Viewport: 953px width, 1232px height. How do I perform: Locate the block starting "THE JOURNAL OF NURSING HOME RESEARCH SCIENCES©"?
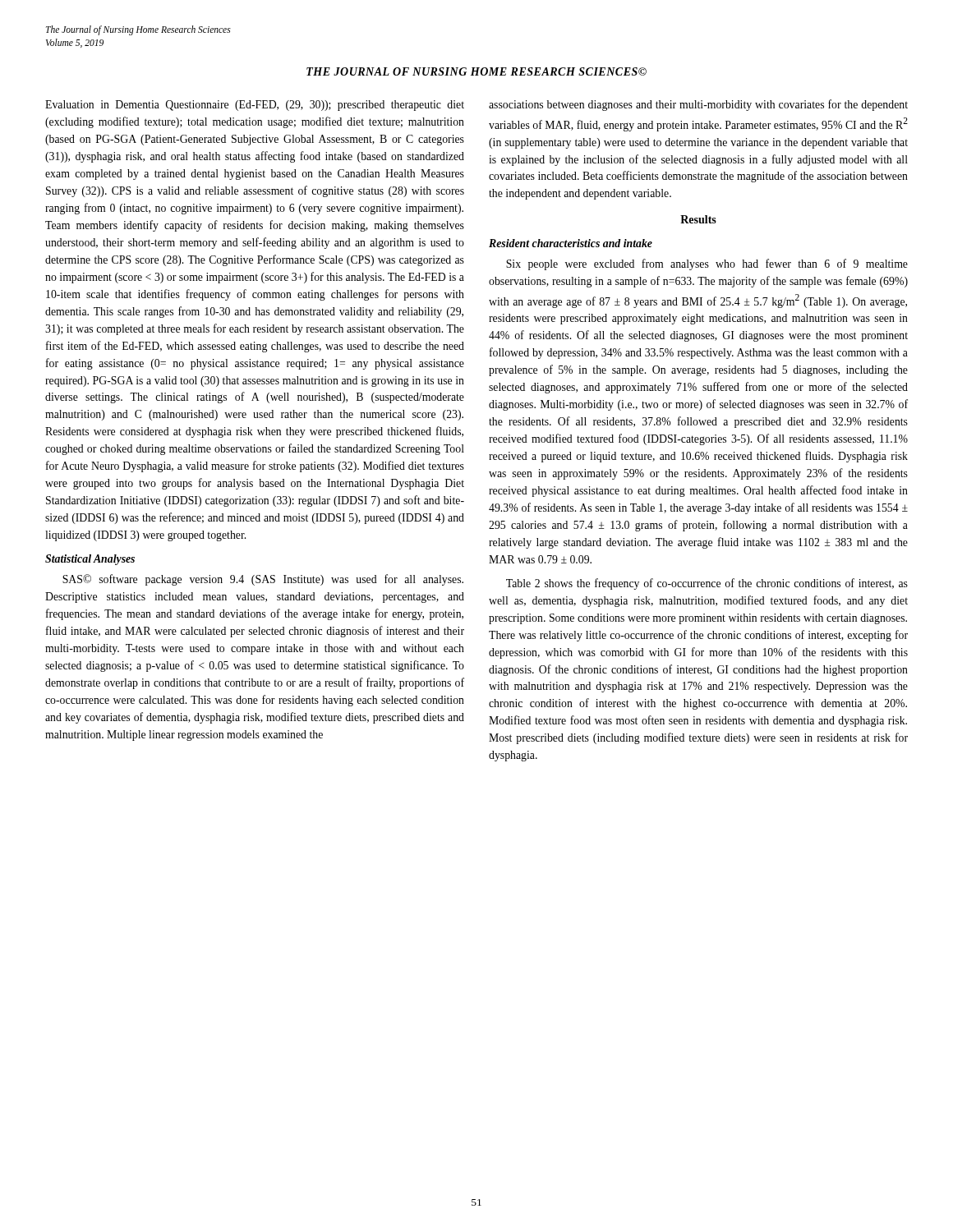pyautogui.click(x=476, y=72)
